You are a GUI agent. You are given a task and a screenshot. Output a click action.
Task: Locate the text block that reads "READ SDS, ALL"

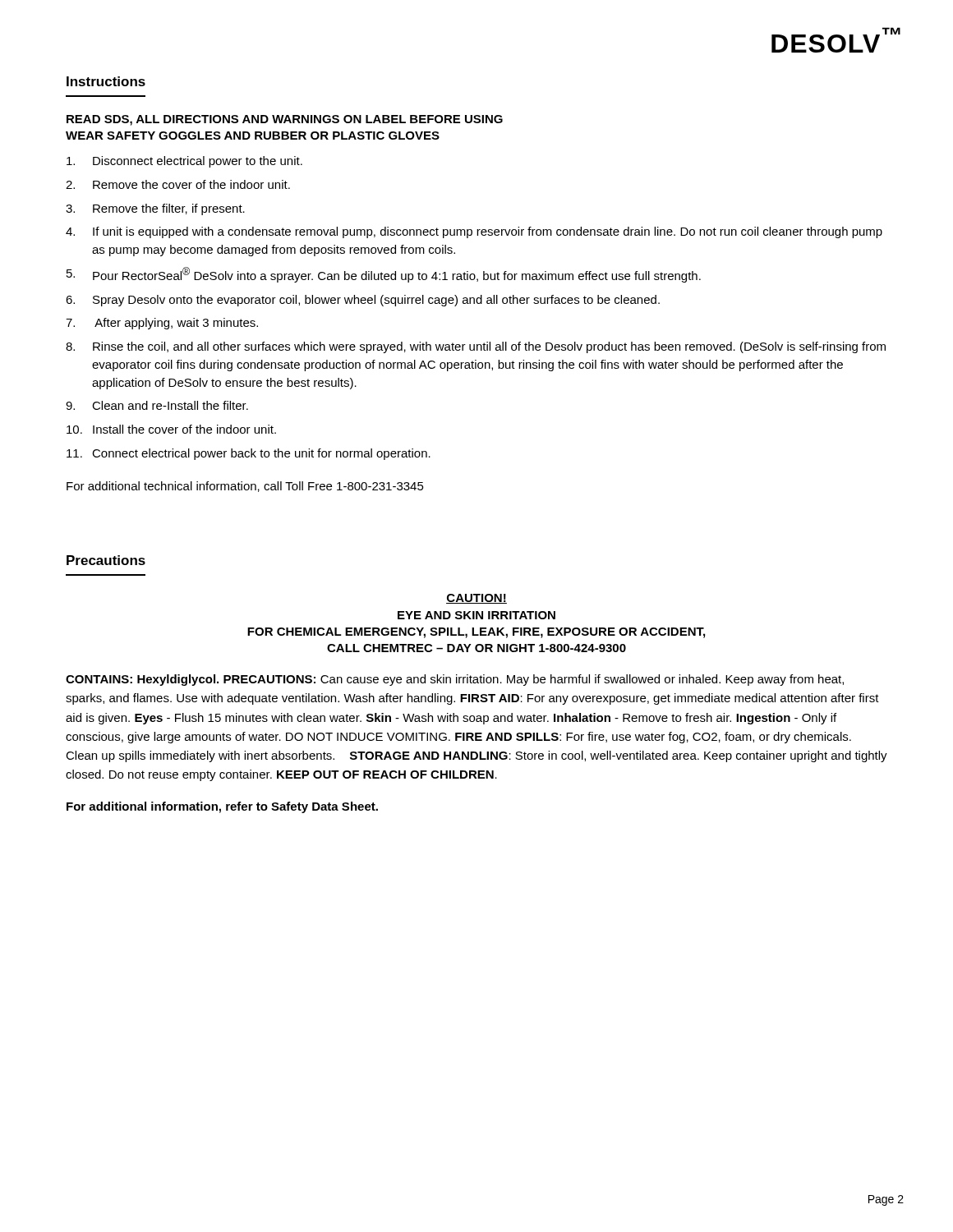[x=284, y=119]
